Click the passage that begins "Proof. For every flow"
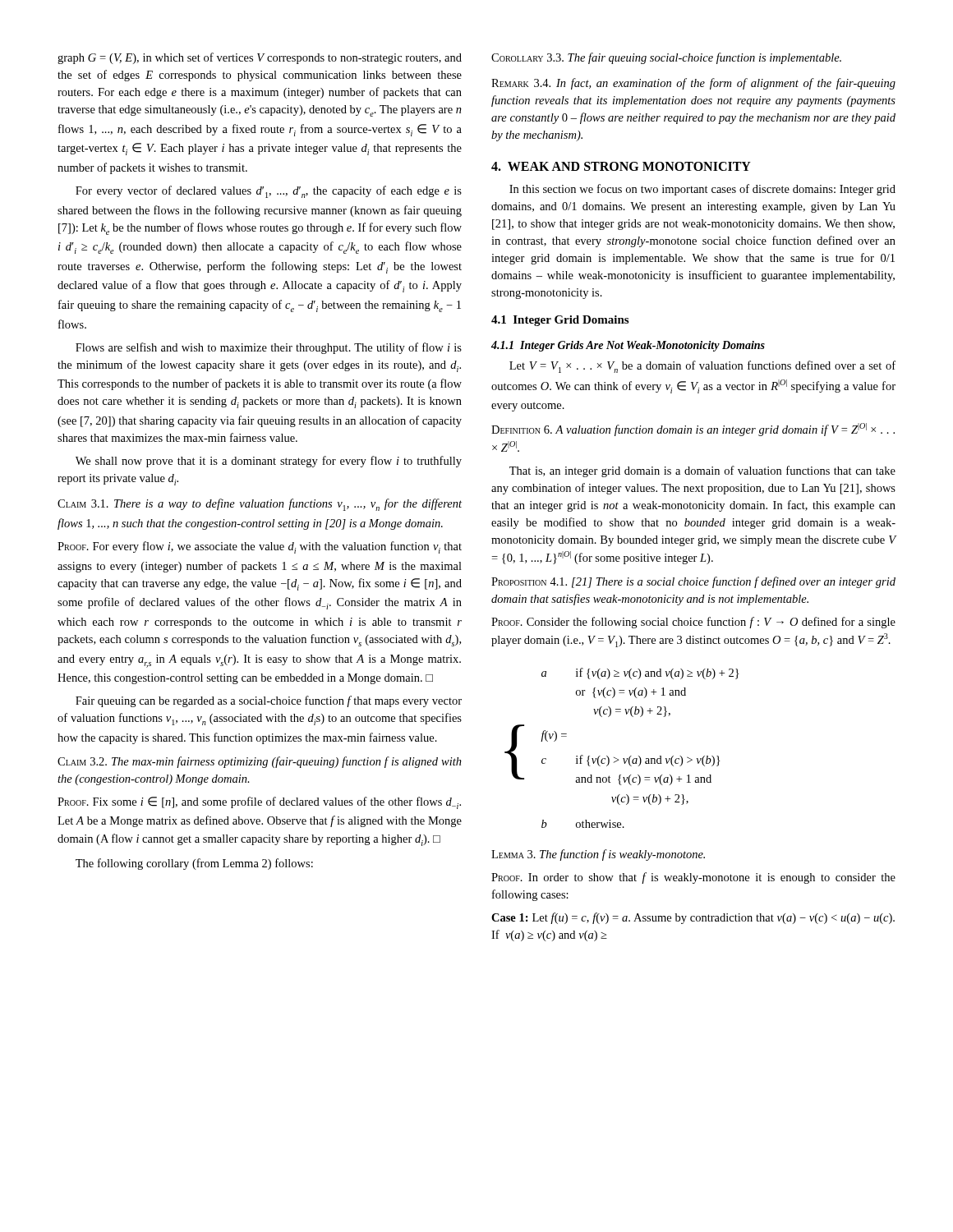 click(260, 612)
